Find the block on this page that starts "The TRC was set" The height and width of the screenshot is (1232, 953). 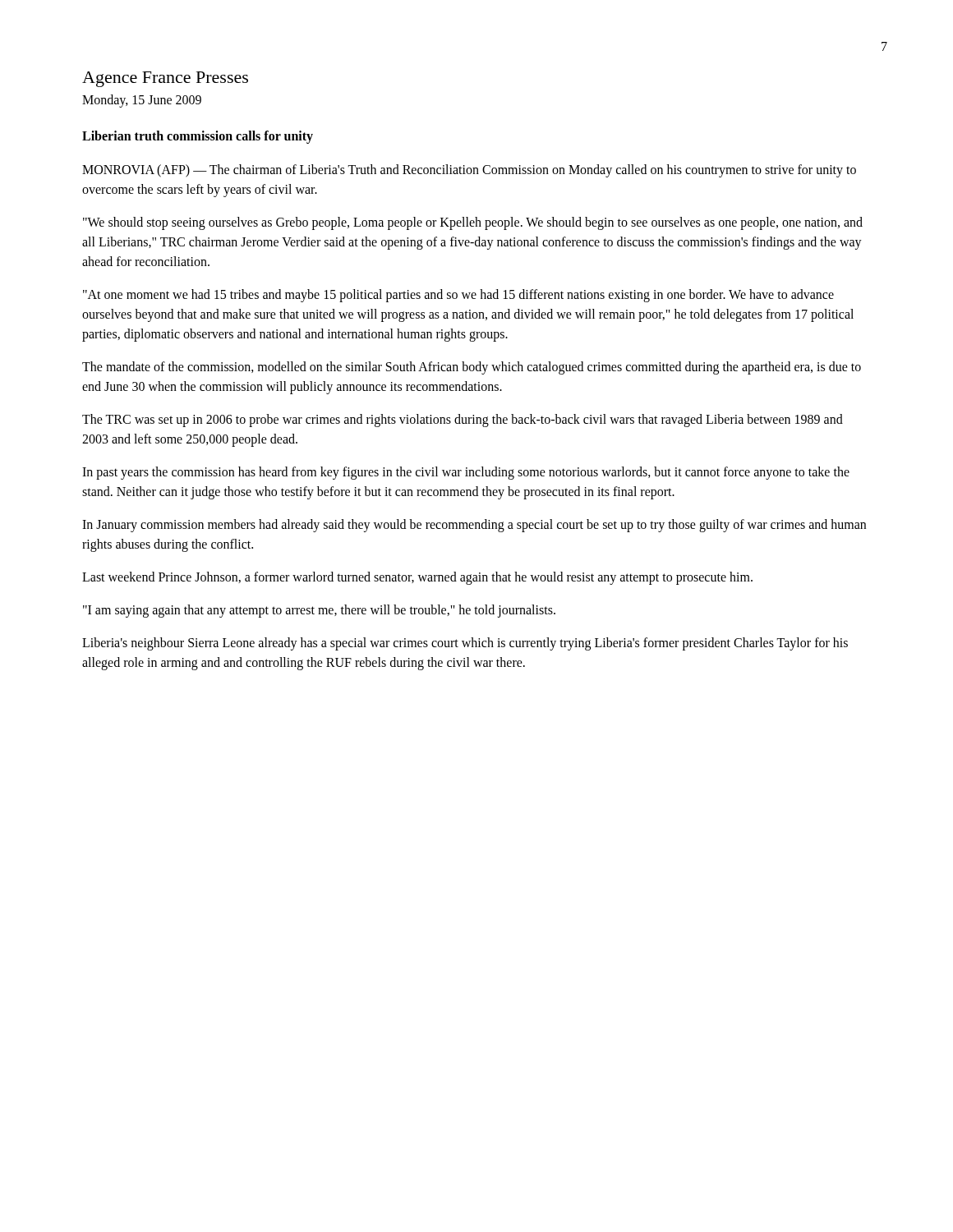tap(476, 430)
